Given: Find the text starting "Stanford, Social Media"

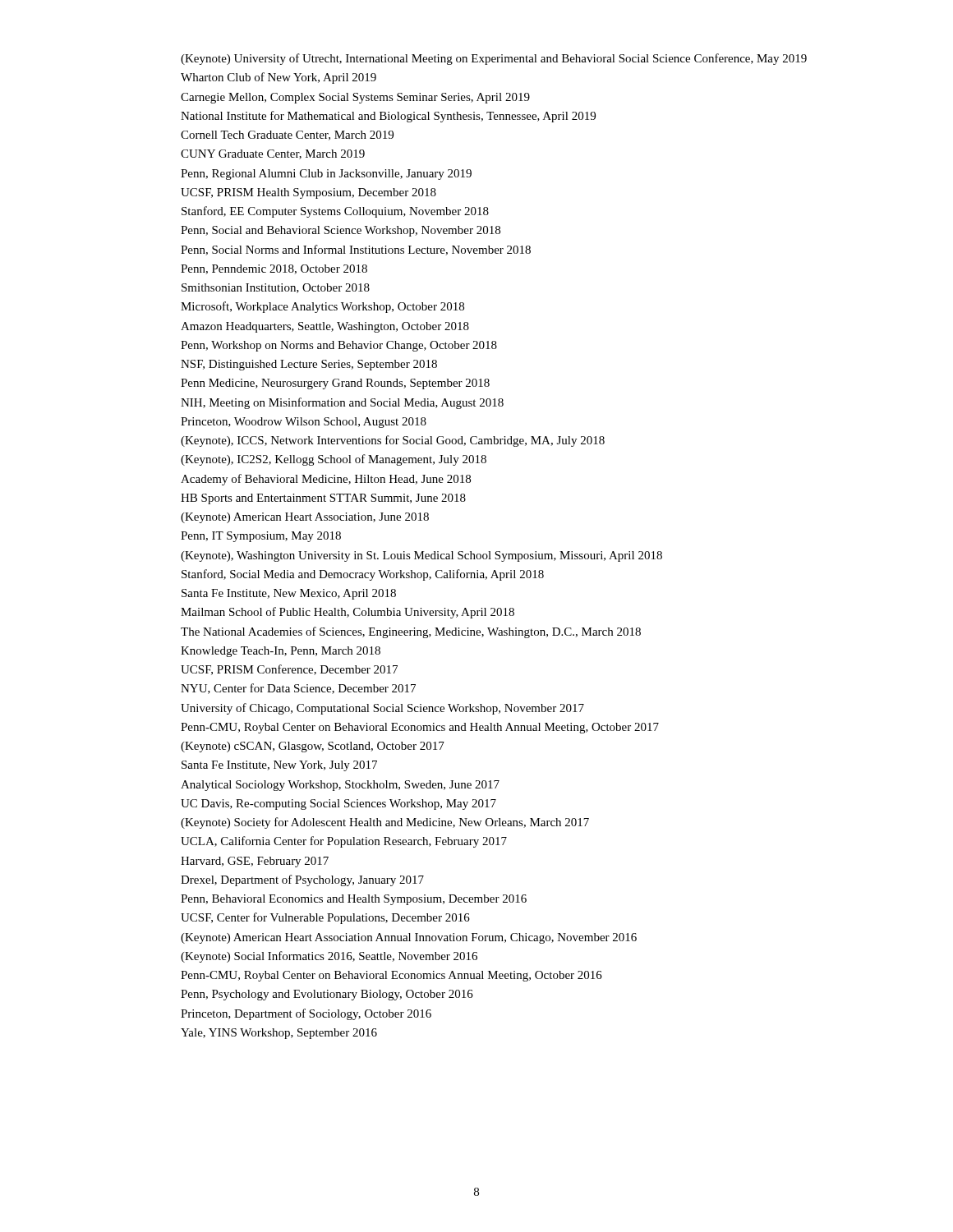Looking at the screenshot, I should pos(362,574).
